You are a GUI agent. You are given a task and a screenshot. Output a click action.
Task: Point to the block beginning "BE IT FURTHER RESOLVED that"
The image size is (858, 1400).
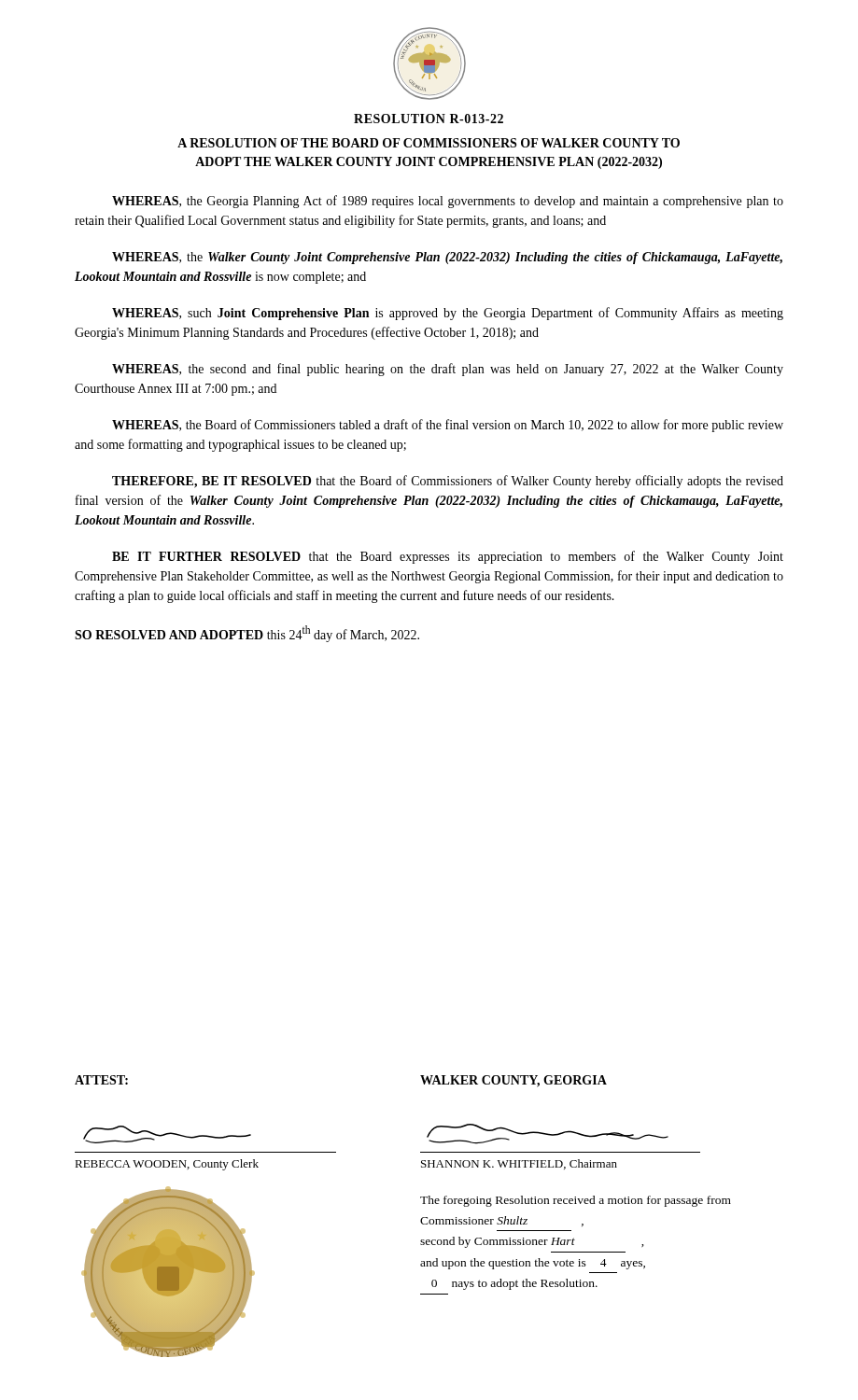pyautogui.click(x=429, y=577)
